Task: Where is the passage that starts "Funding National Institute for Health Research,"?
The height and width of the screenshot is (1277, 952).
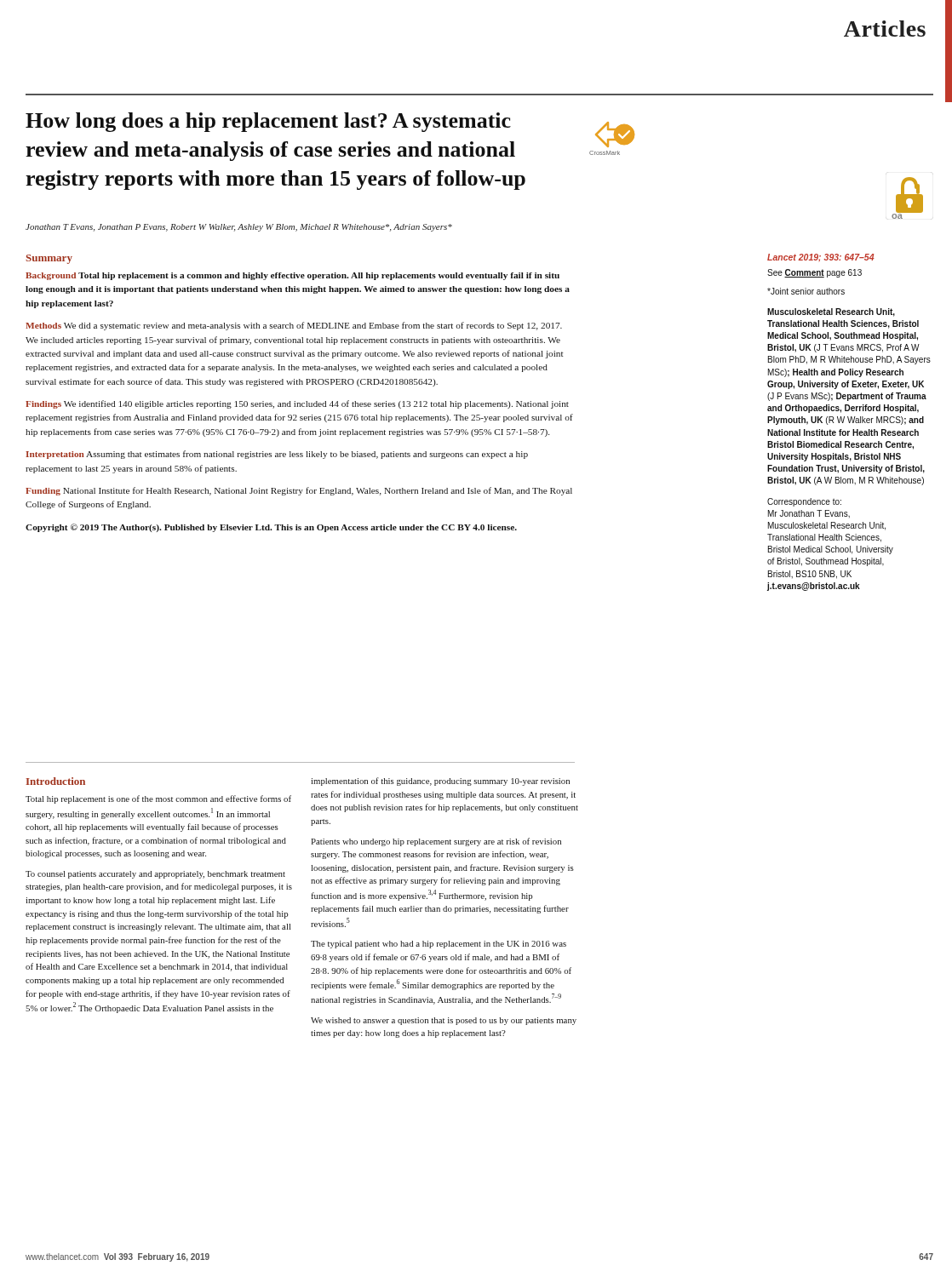Action: tap(299, 497)
